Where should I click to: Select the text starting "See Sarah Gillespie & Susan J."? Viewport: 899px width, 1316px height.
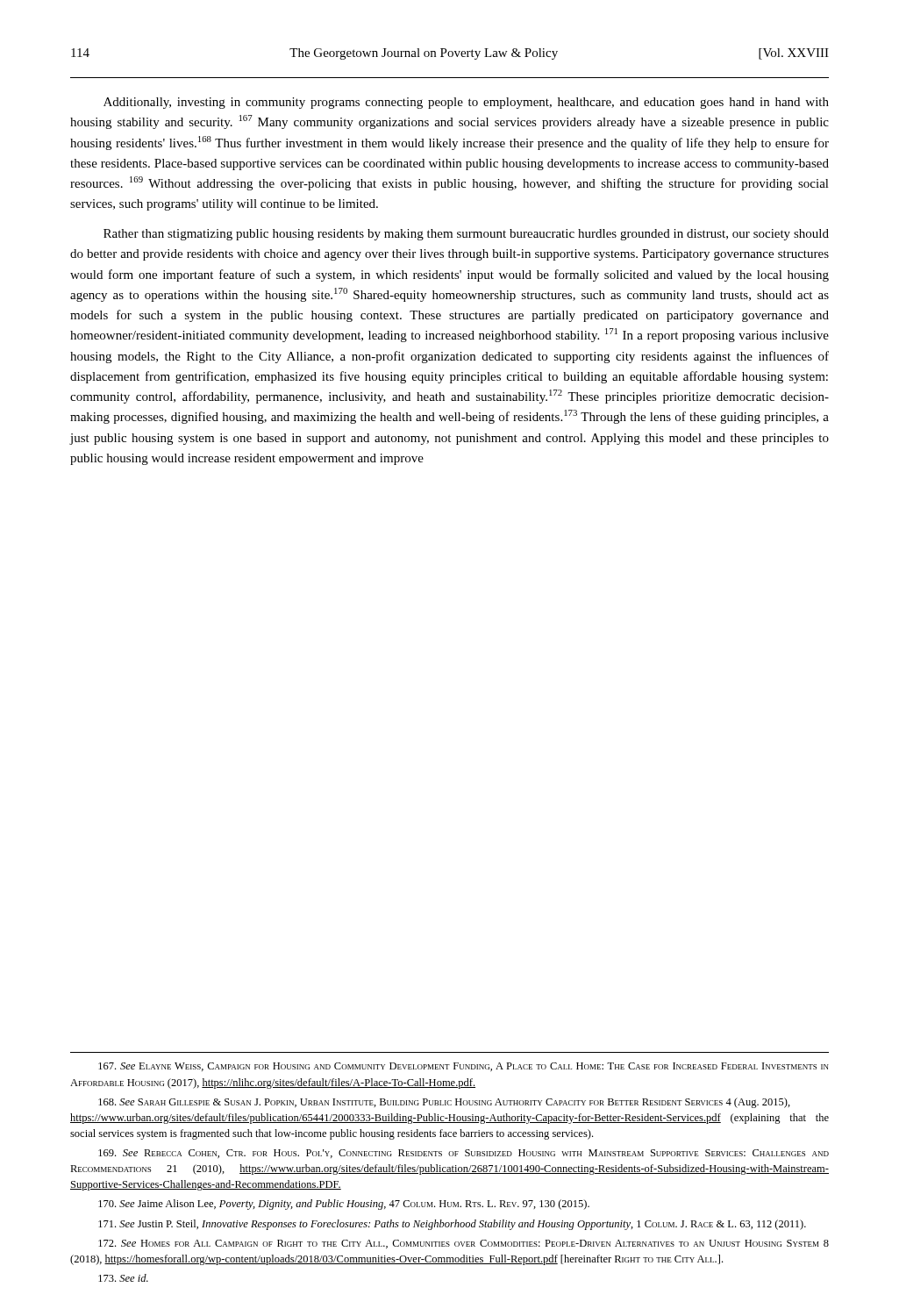click(450, 1117)
